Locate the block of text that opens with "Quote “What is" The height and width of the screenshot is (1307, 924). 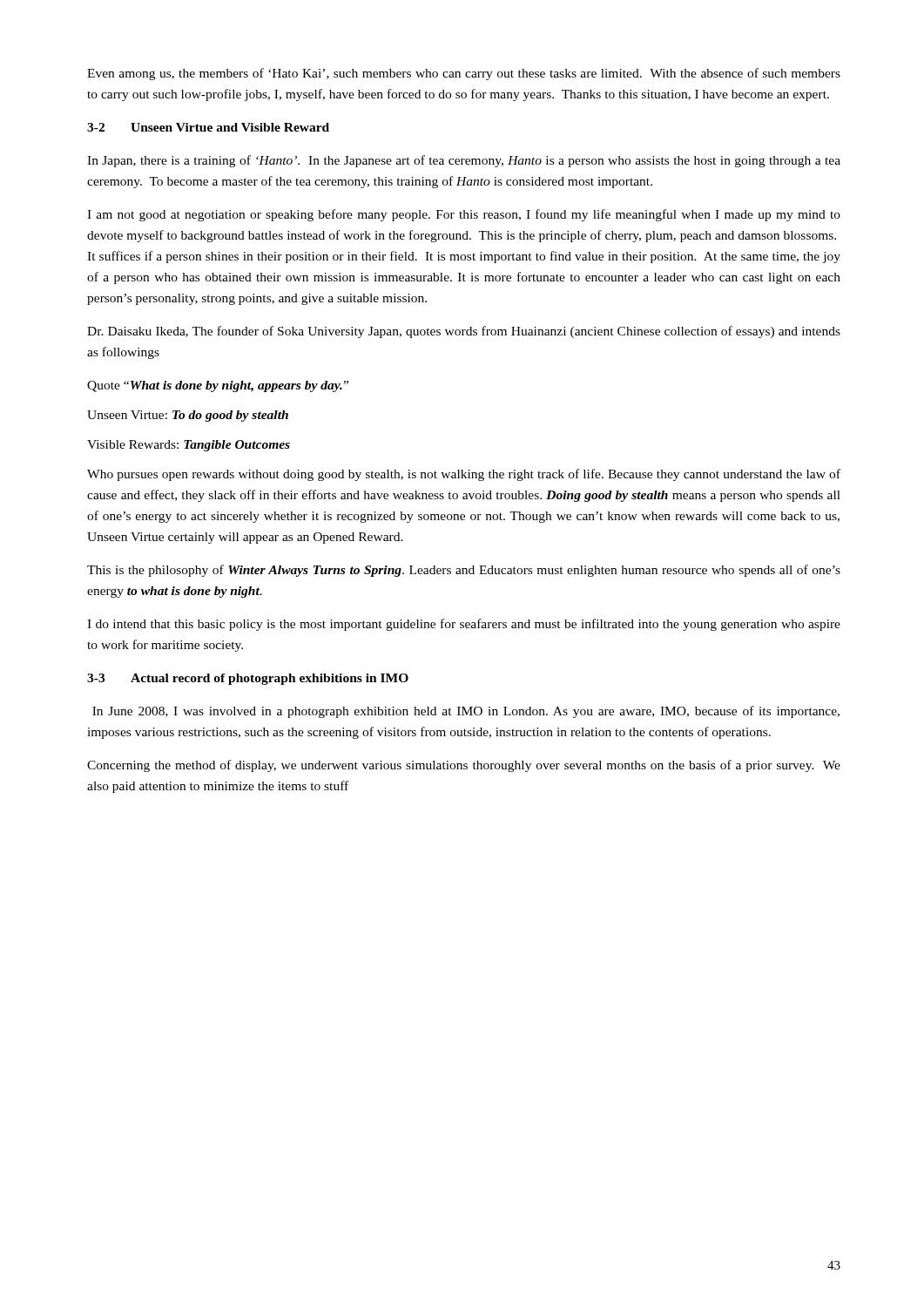click(x=218, y=386)
